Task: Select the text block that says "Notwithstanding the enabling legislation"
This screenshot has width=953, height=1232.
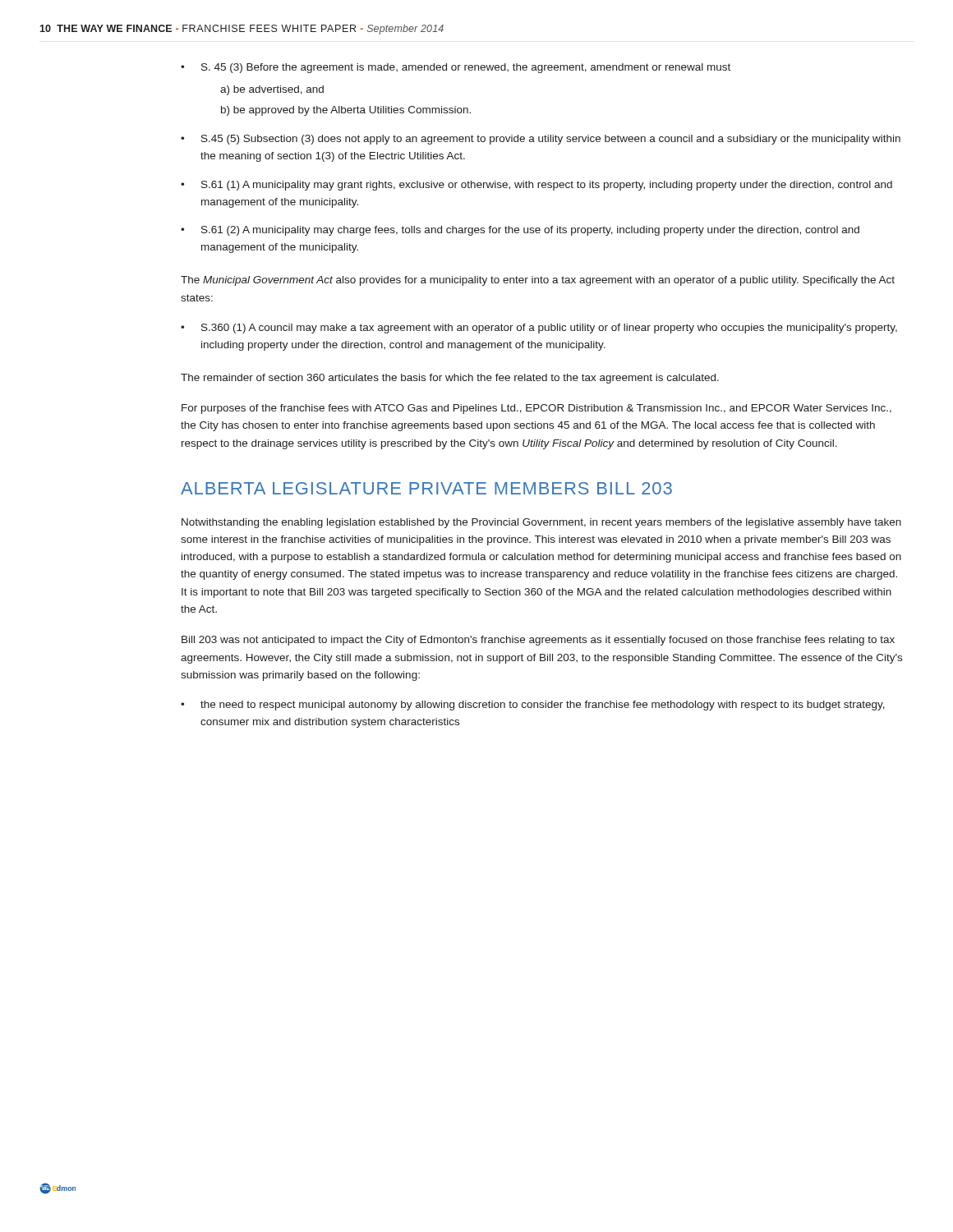Action: coord(541,565)
